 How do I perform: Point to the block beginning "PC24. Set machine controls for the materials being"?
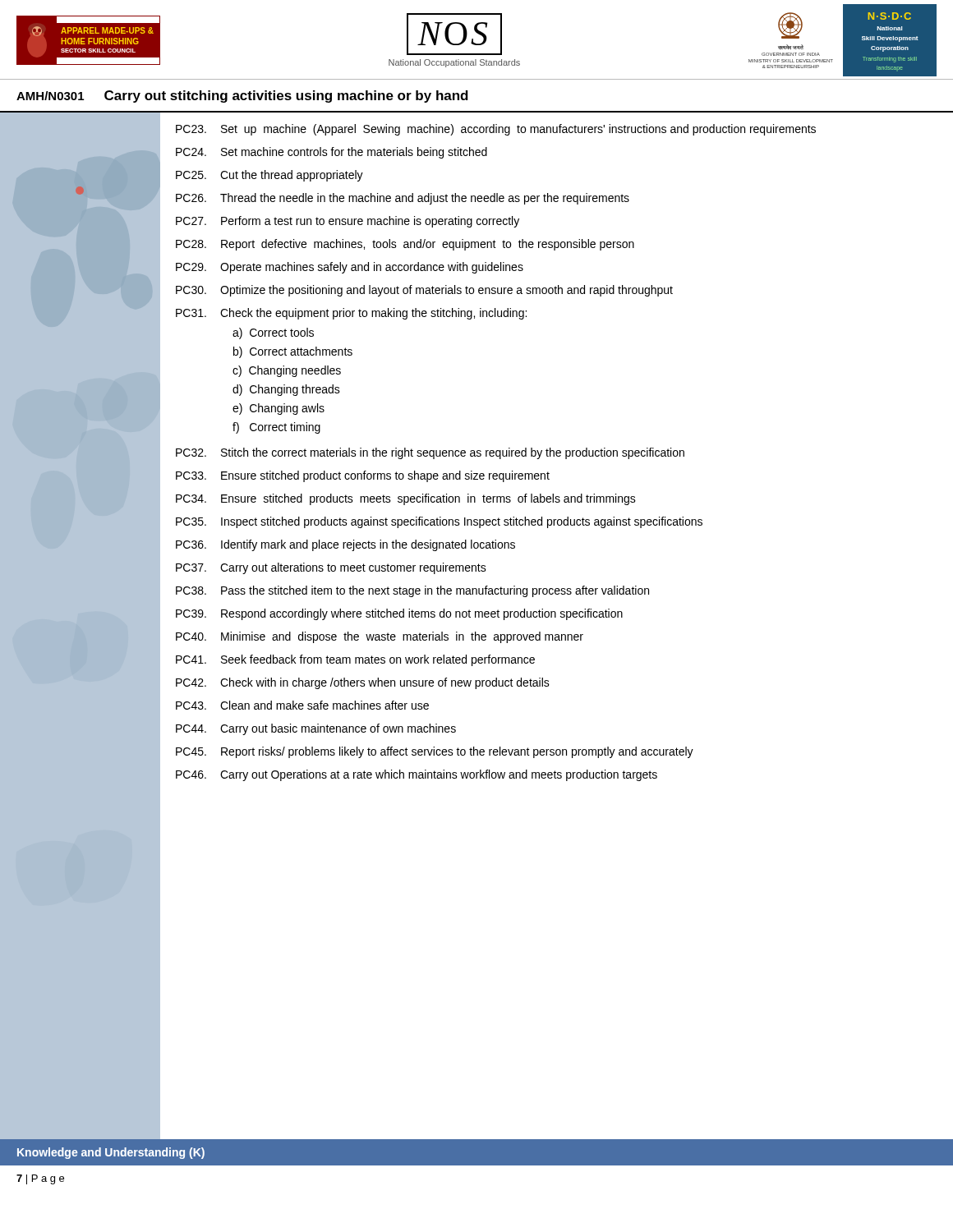click(x=331, y=153)
